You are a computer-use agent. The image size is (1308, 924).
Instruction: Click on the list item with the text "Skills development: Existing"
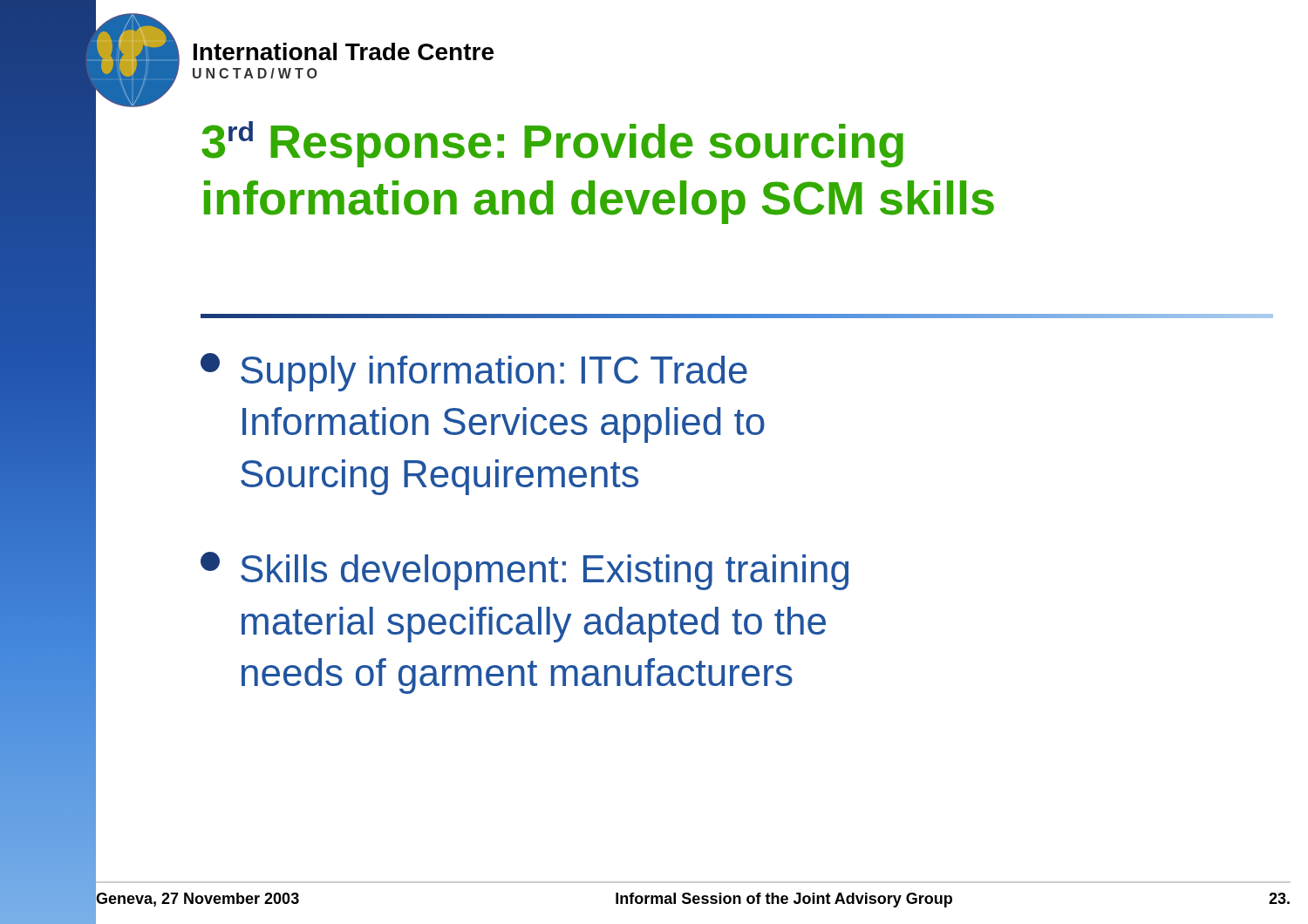tap(526, 621)
